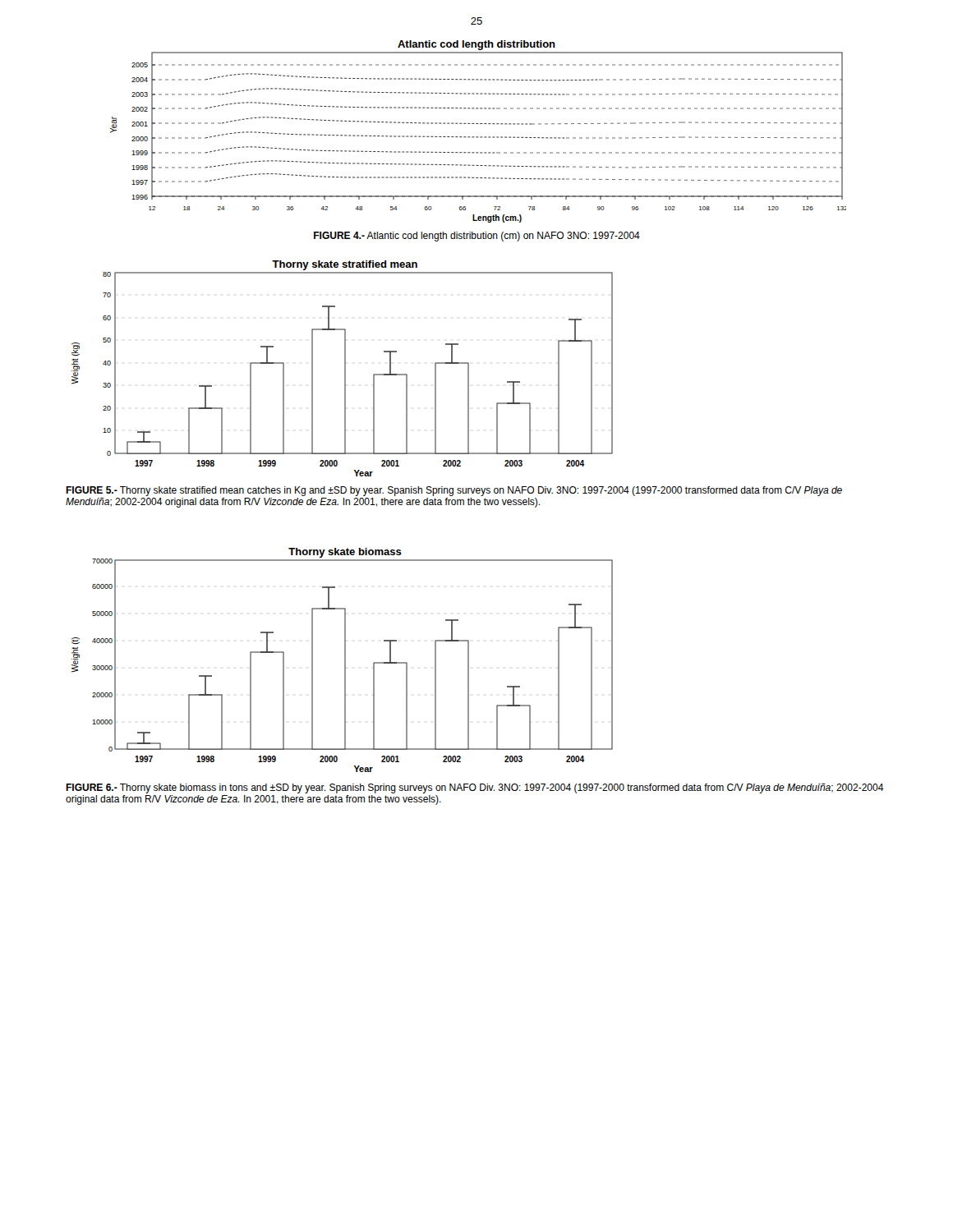953x1232 pixels.
Task: Locate the caption that reads "FIGURE 6.- Thorny skate biomass"
Action: point(475,793)
